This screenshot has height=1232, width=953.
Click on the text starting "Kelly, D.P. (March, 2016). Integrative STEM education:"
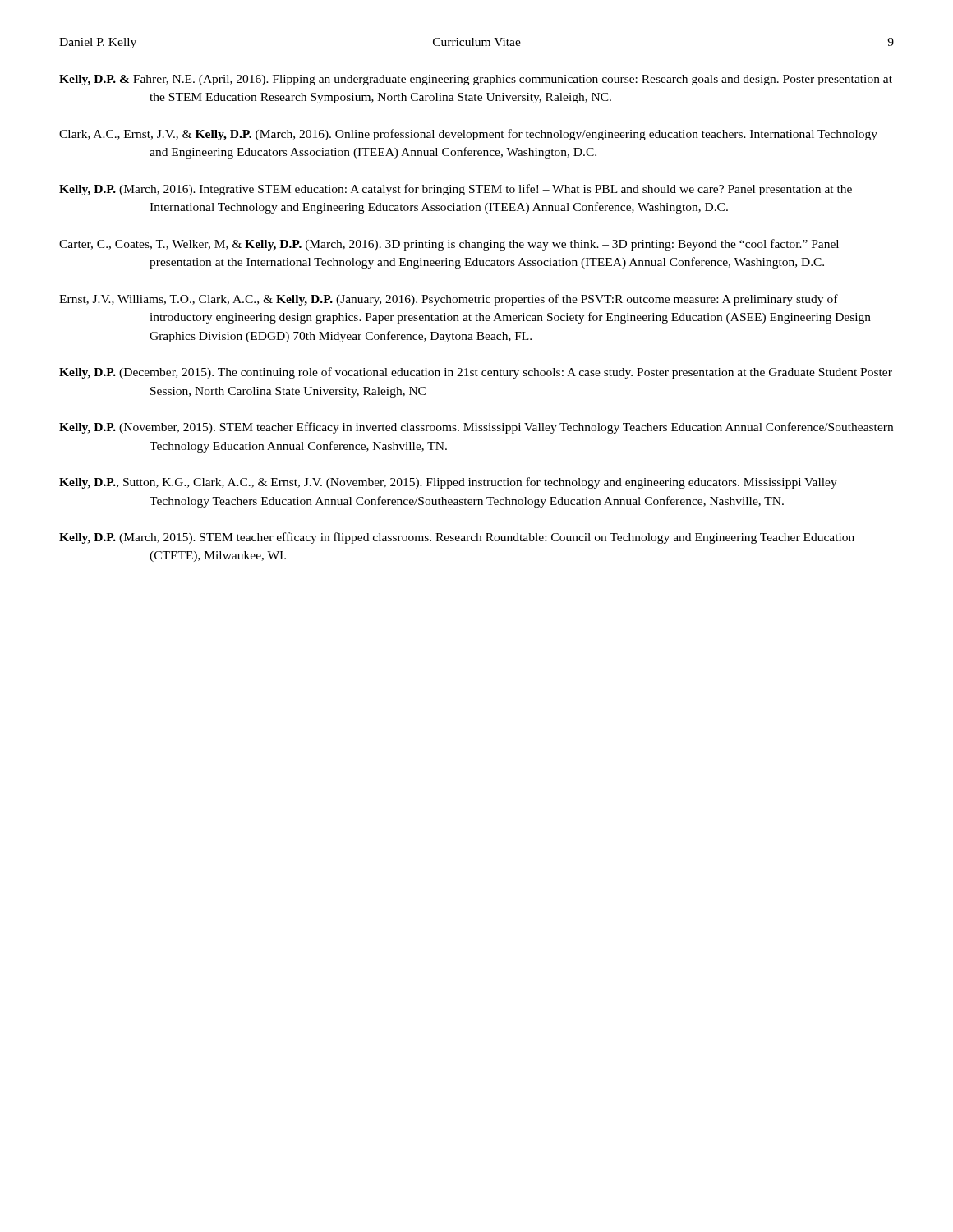[x=456, y=198]
